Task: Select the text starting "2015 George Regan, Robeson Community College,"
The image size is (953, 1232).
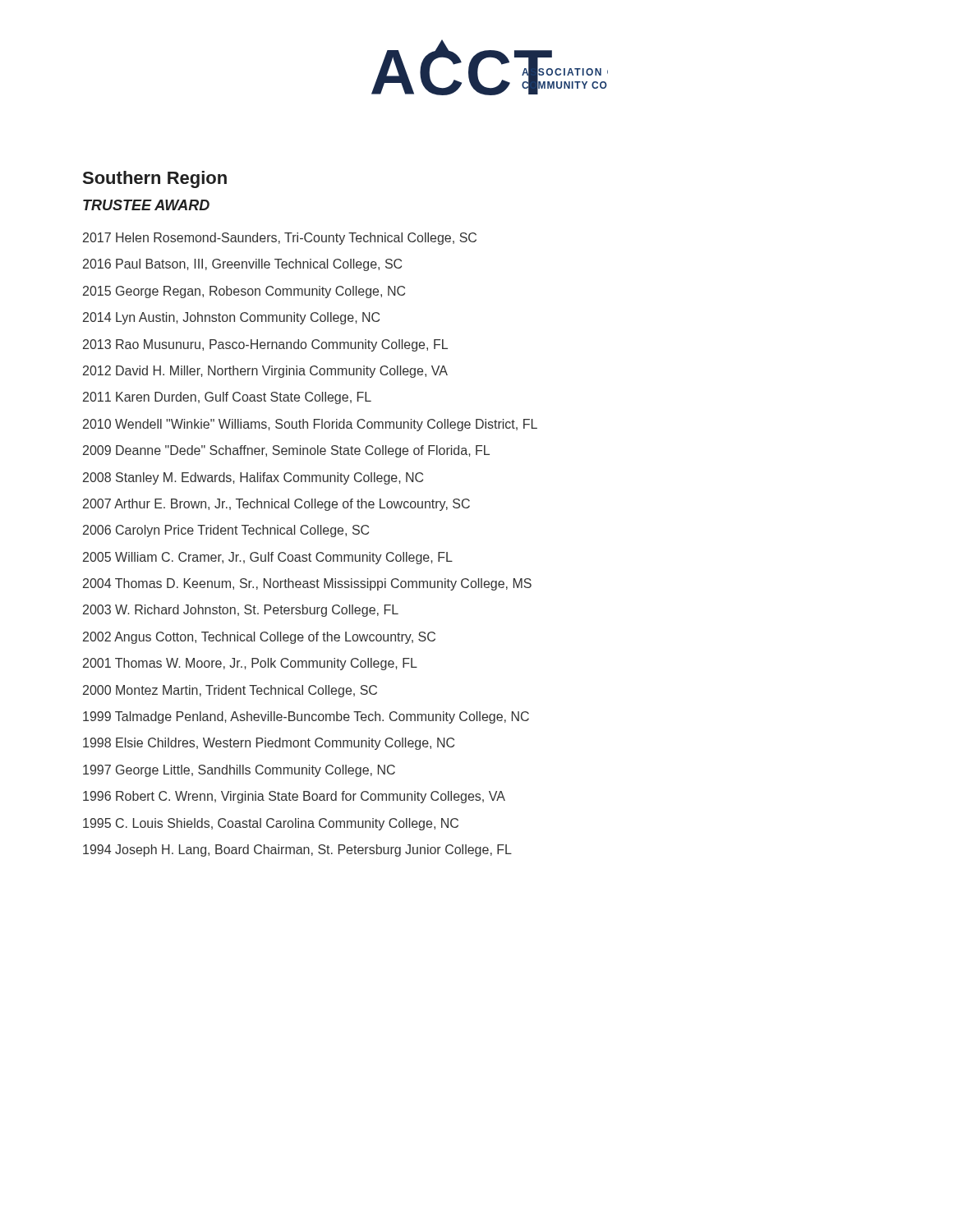Action: (x=244, y=291)
